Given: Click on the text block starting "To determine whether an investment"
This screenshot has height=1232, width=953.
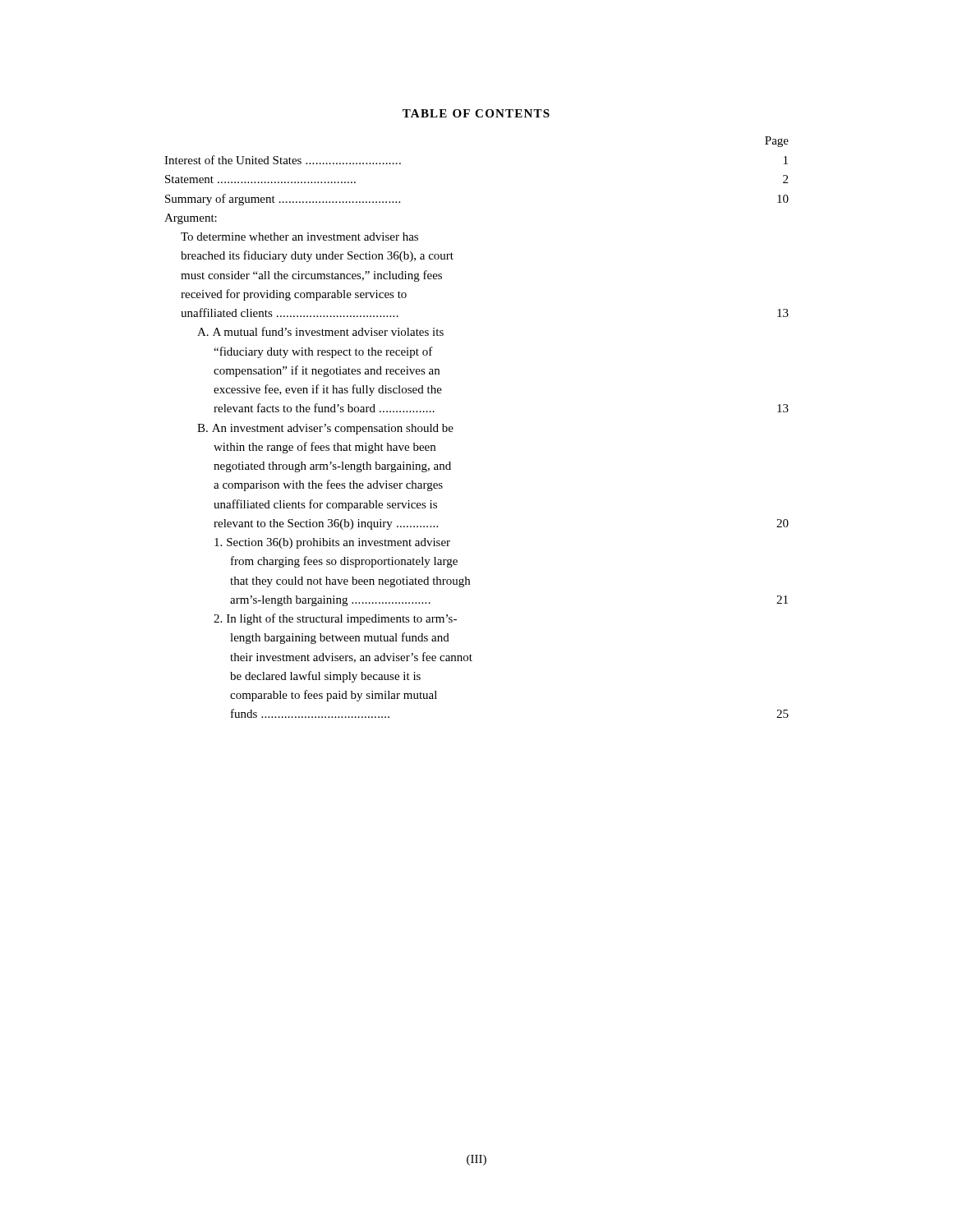Looking at the screenshot, I should tap(299, 237).
